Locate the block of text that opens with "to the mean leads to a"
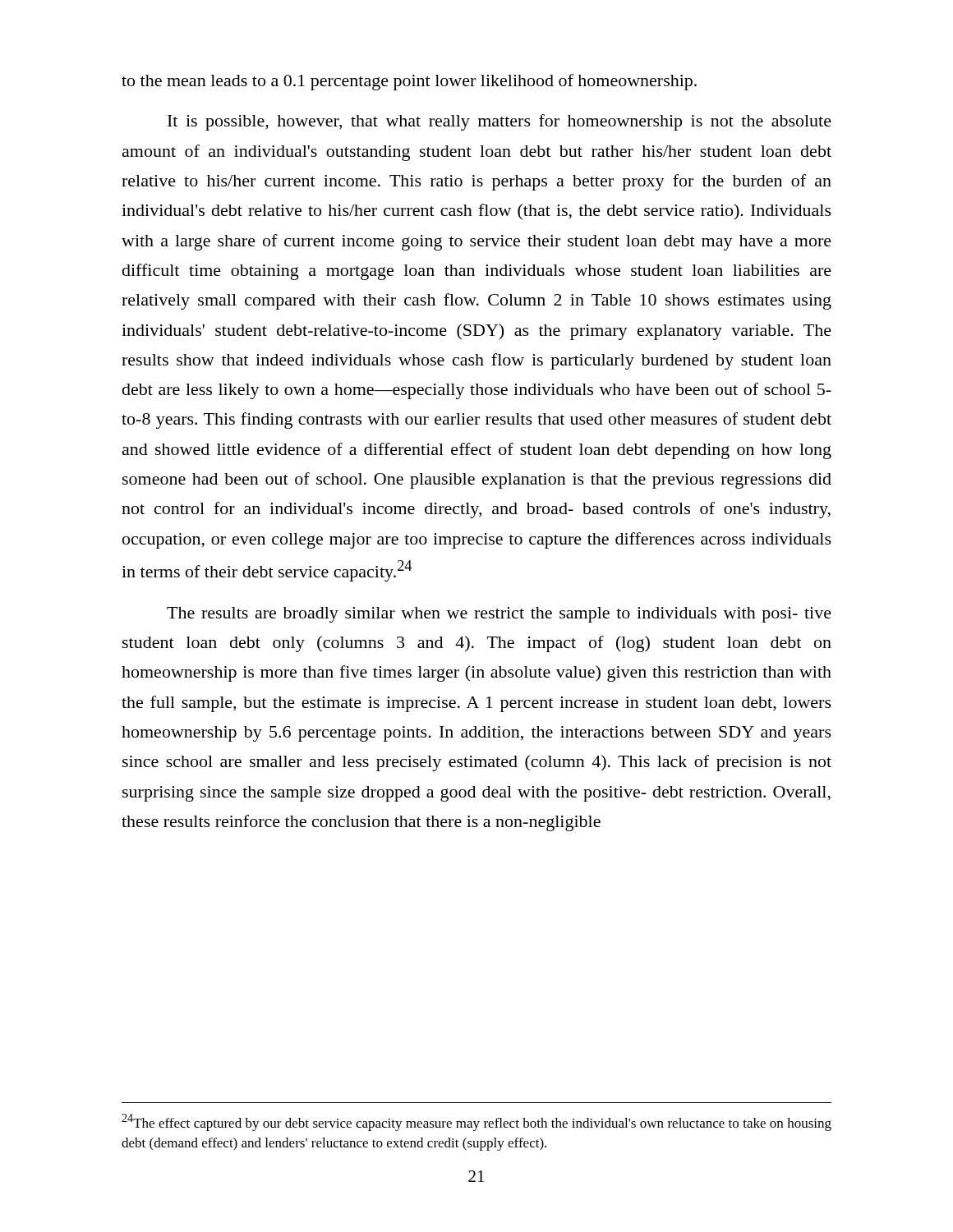The image size is (953, 1232). coord(476,451)
